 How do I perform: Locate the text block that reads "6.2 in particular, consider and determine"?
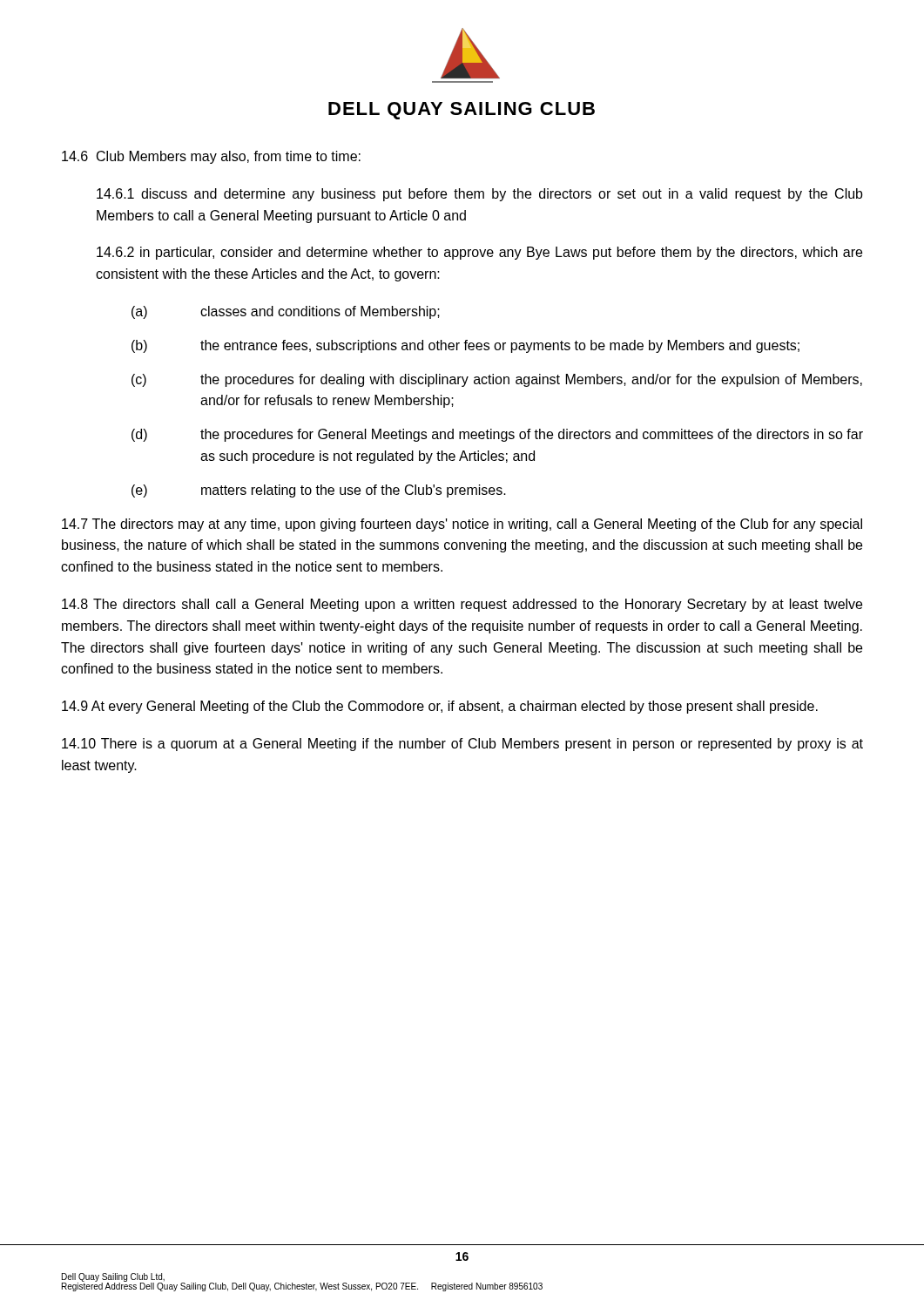tap(479, 263)
